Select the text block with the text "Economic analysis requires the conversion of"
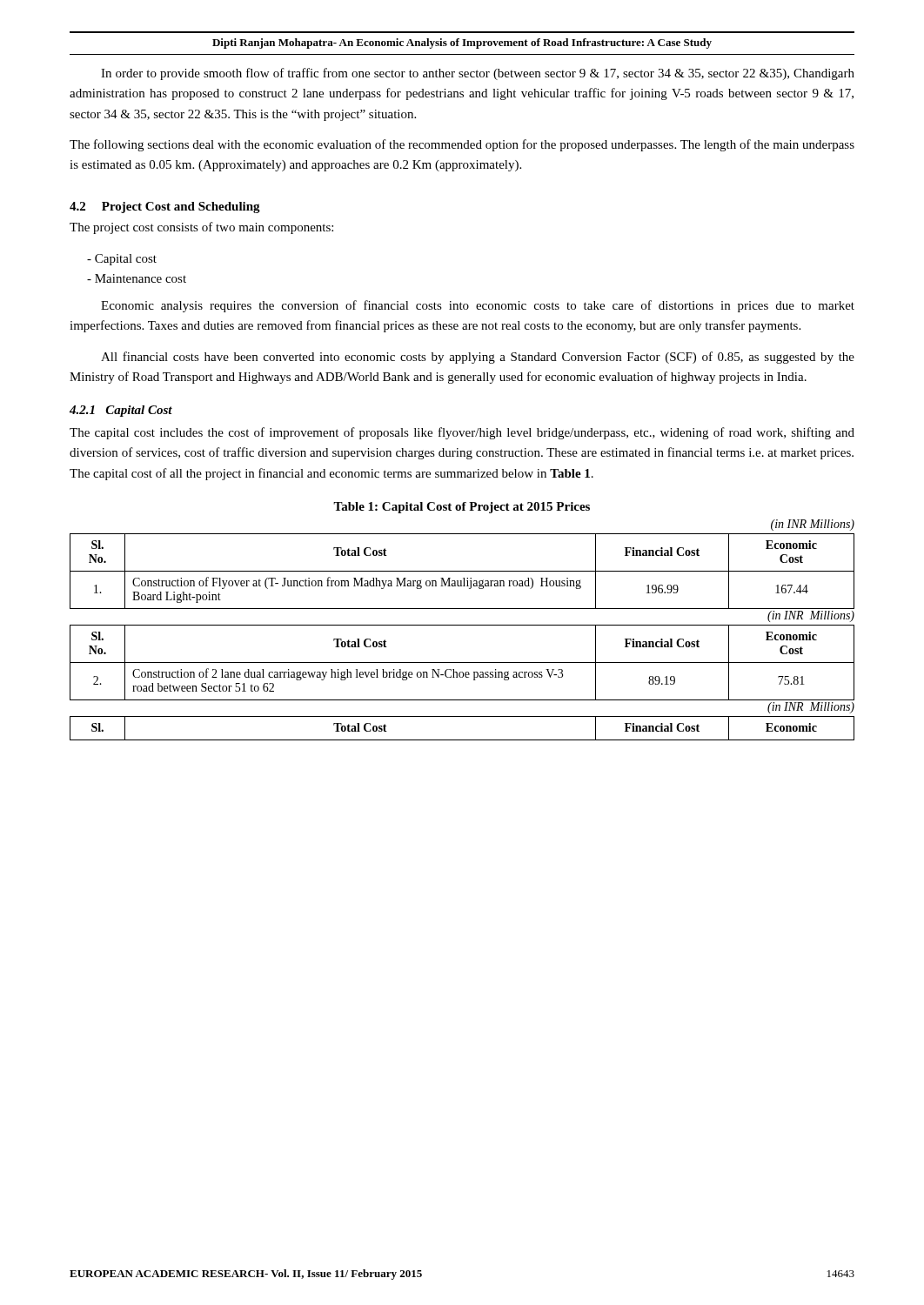Viewport: 924px width, 1305px height. tap(462, 315)
